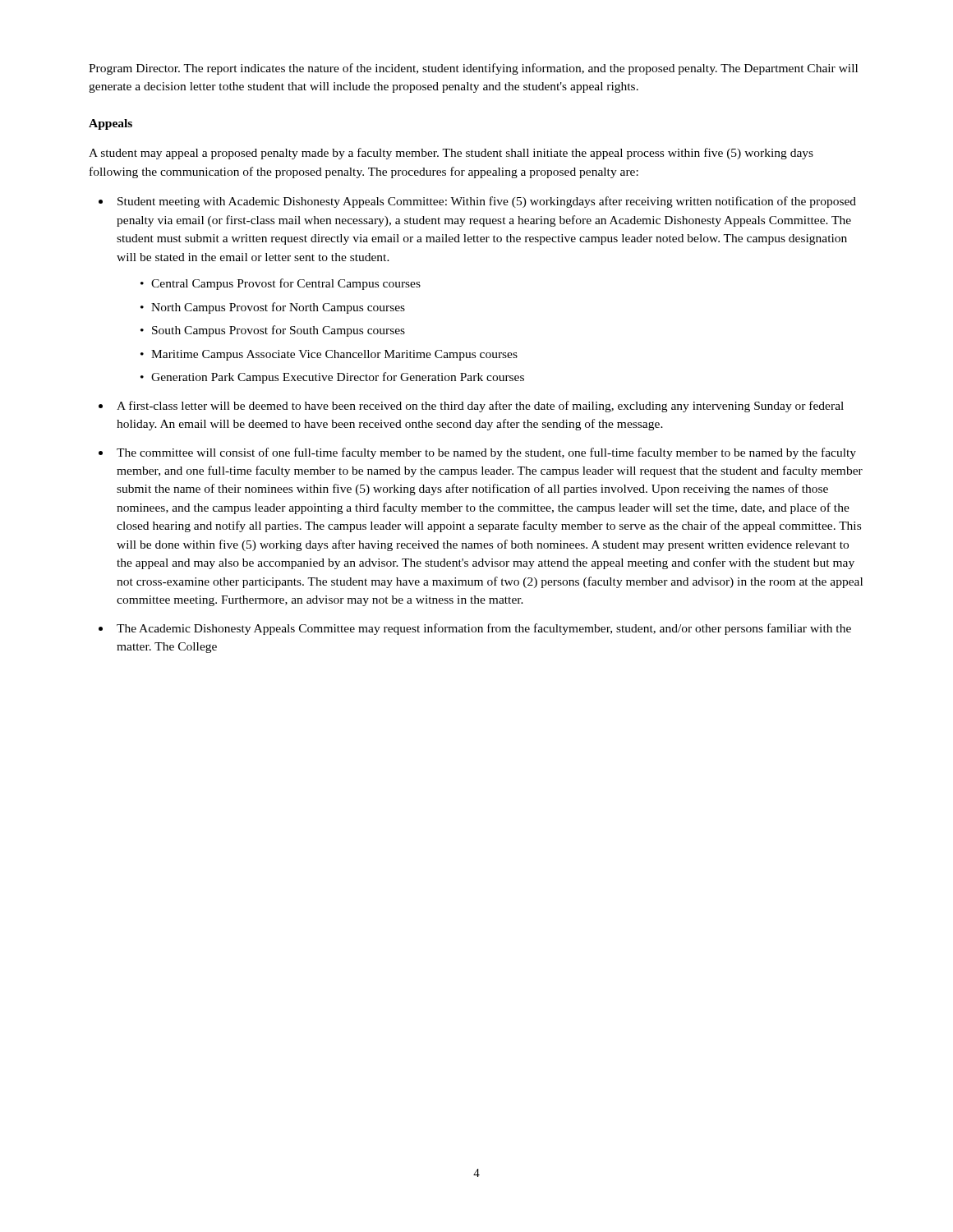The height and width of the screenshot is (1232, 953).
Task: Click on the region starting "A student may appeal"
Action: pos(451,162)
